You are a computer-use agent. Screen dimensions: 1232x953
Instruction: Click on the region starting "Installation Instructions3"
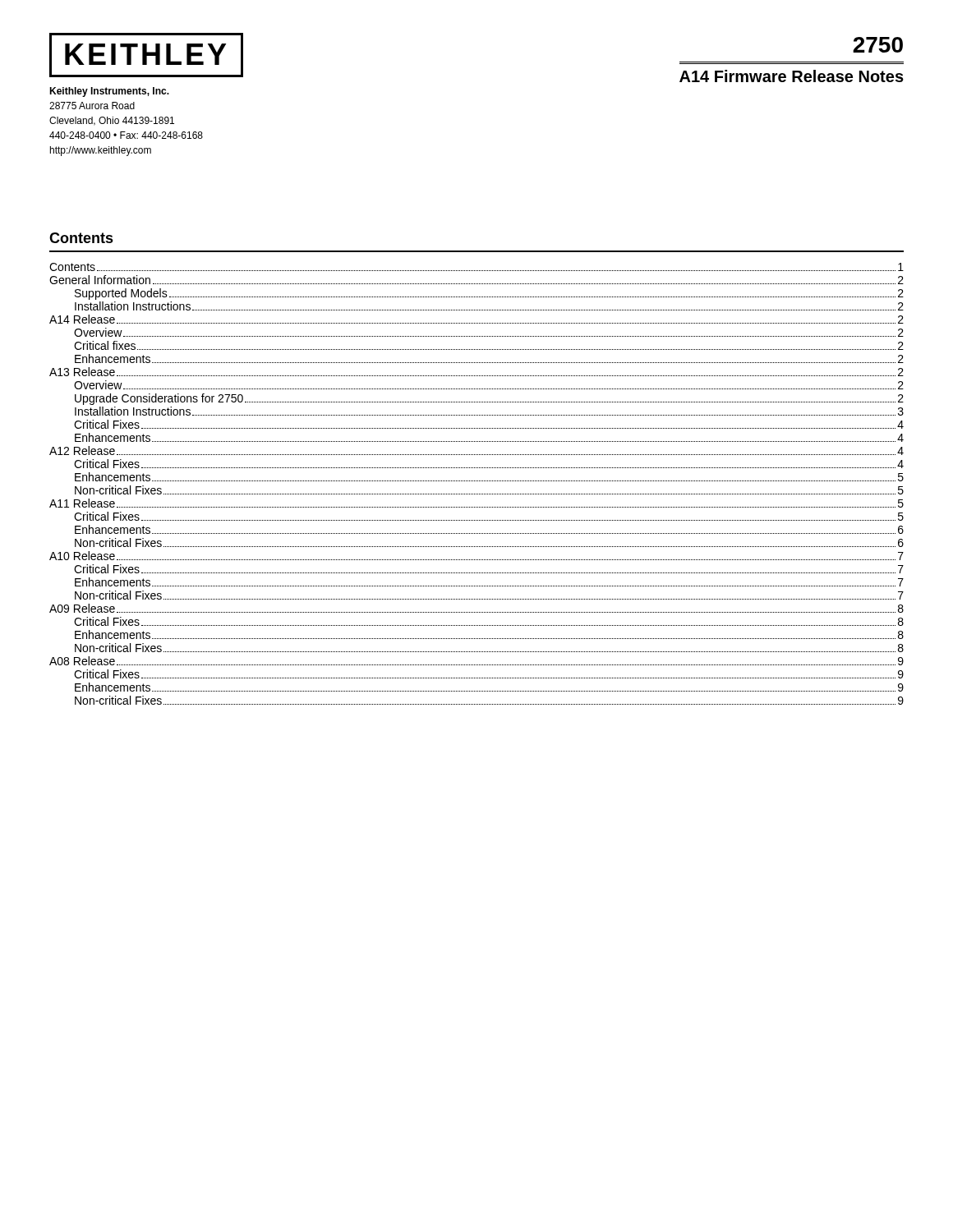tap(476, 411)
